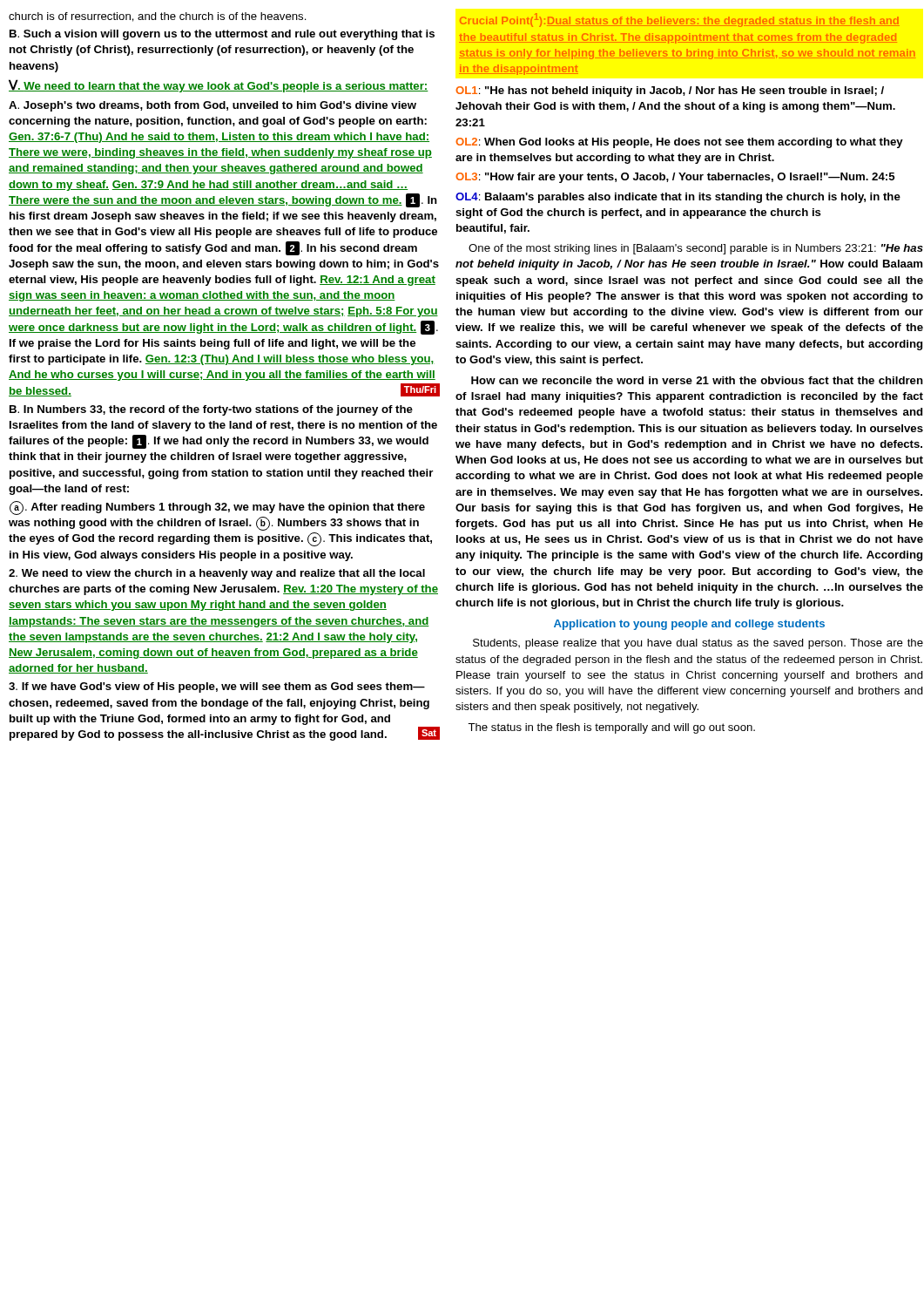Click on the text block that reads "How can we"

point(689,491)
